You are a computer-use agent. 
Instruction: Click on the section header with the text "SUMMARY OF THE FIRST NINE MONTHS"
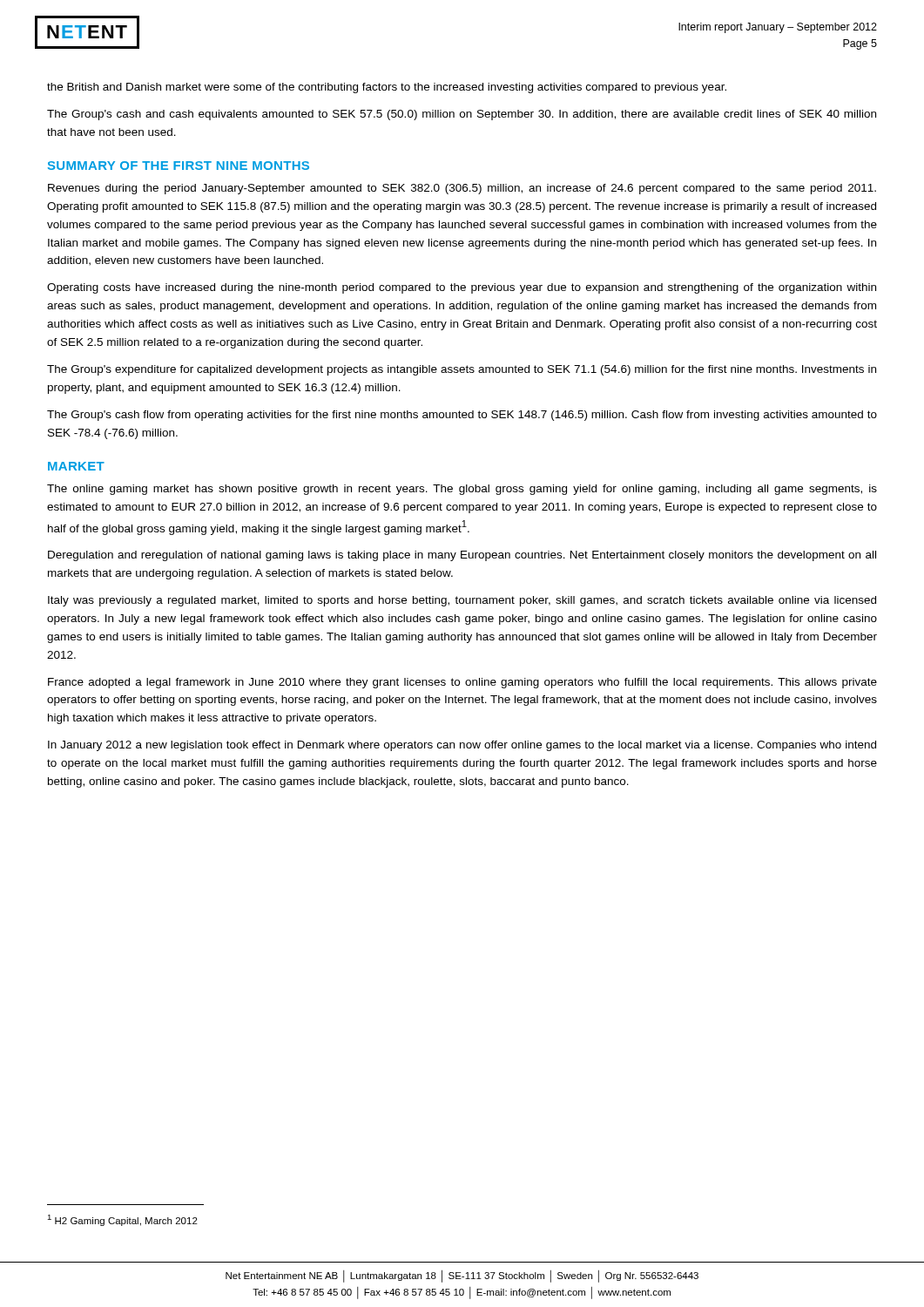[x=179, y=165]
